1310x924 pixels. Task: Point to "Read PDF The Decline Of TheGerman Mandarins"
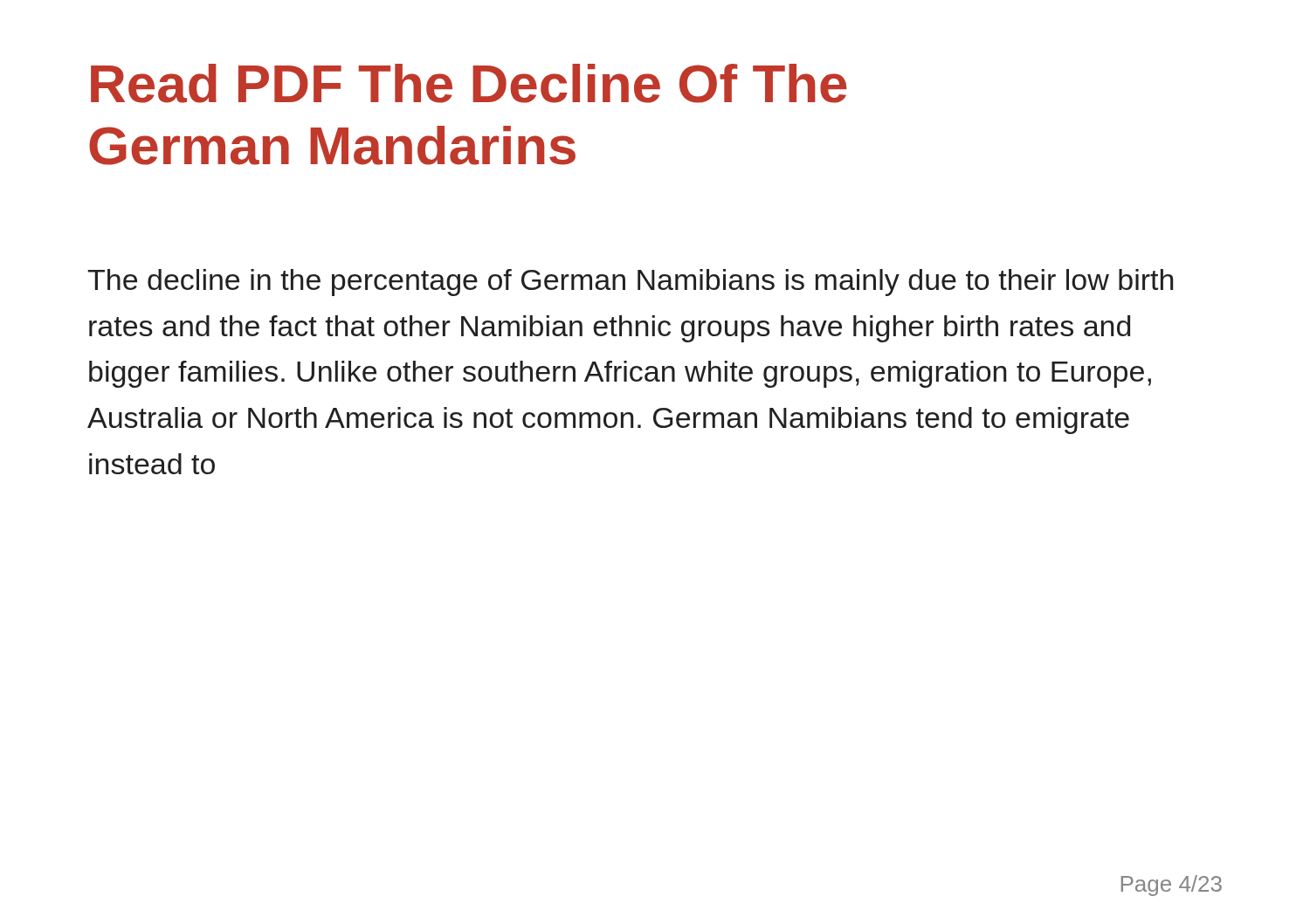(x=468, y=115)
